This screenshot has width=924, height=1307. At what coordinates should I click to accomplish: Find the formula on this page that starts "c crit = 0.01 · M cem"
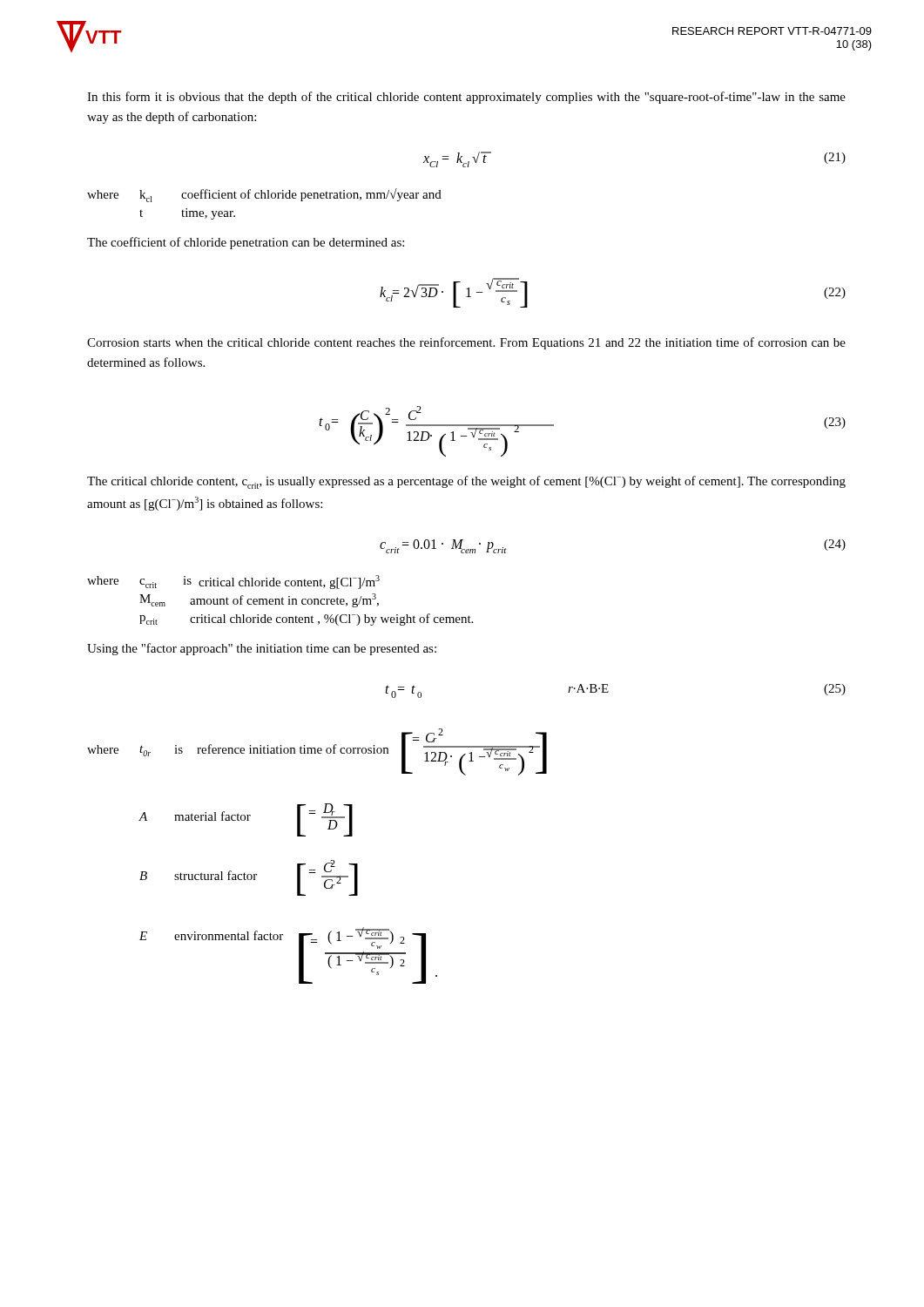tap(433, 546)
